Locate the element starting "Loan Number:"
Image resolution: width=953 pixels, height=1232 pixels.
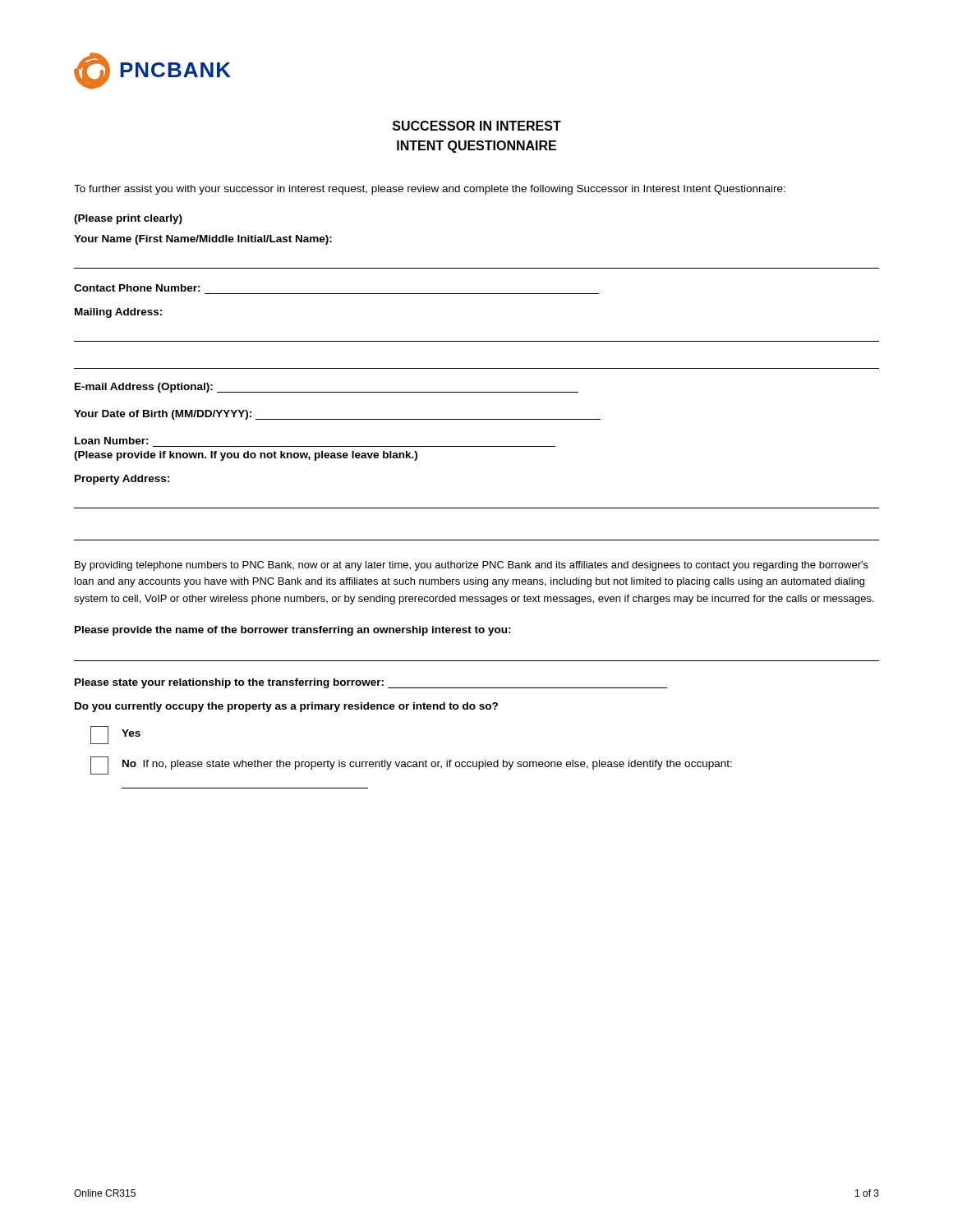tap(314, 439)
